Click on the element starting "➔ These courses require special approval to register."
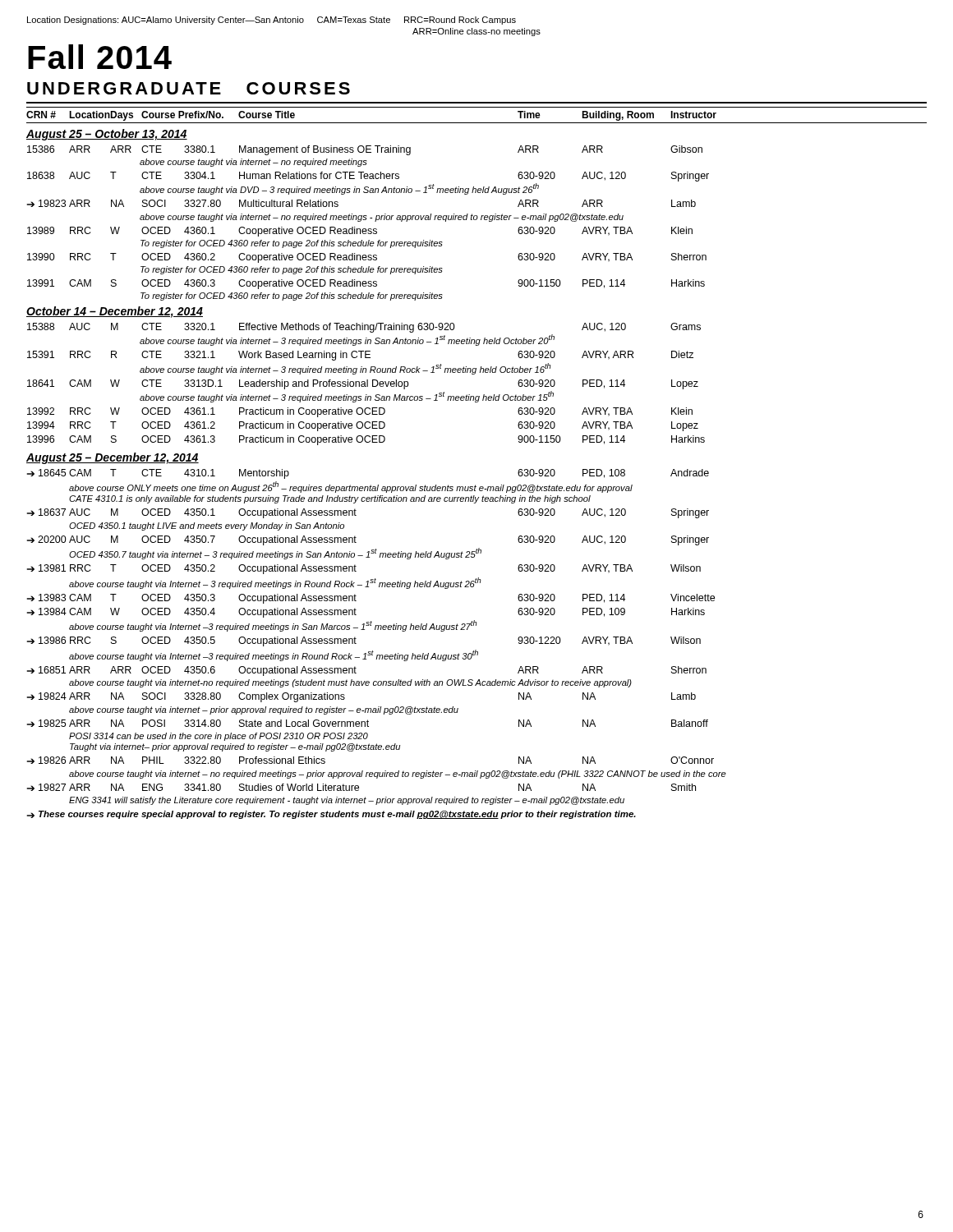953x1232 pixels. [331, 815]
